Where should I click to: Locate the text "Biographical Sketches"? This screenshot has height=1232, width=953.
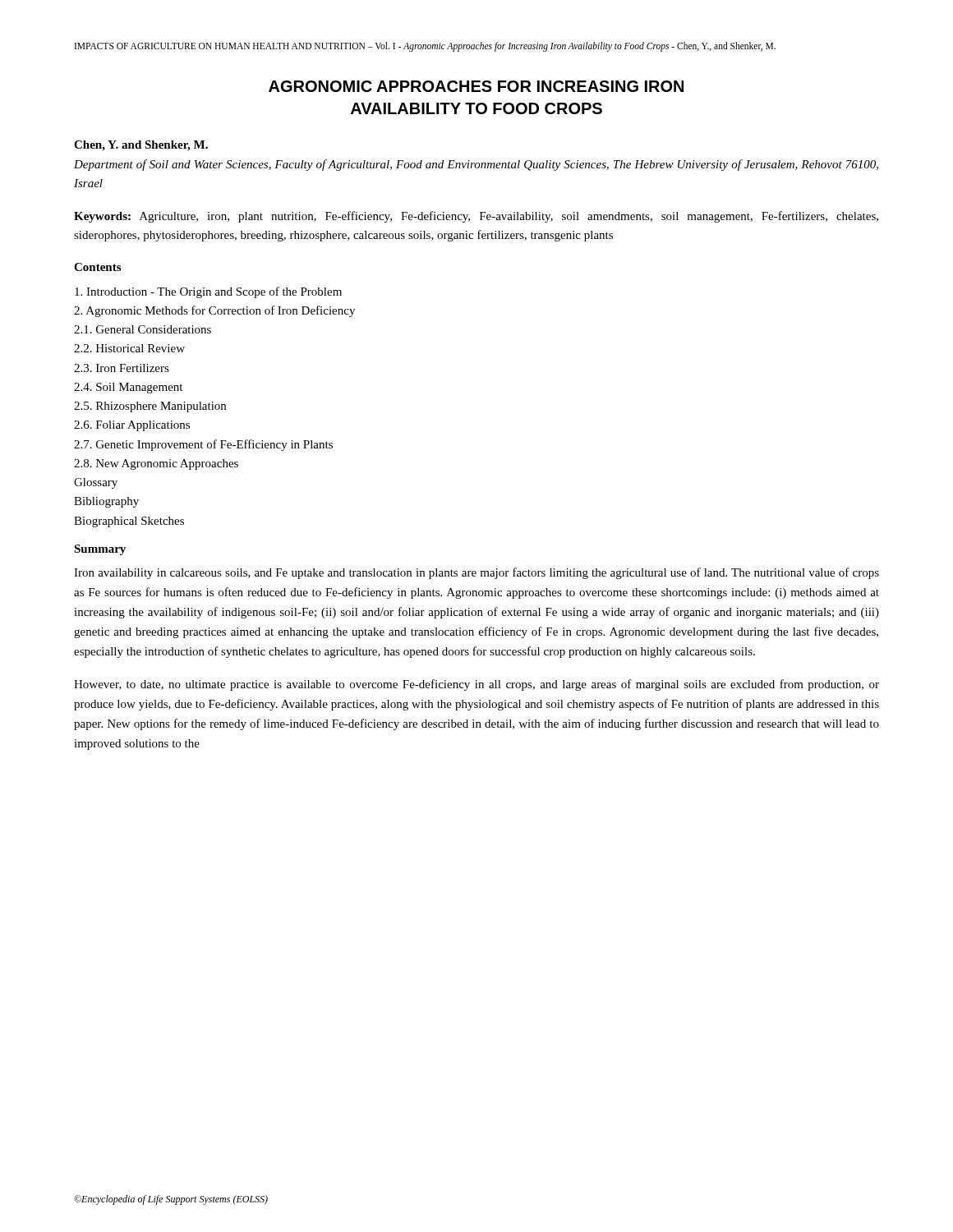pos(129,520)
